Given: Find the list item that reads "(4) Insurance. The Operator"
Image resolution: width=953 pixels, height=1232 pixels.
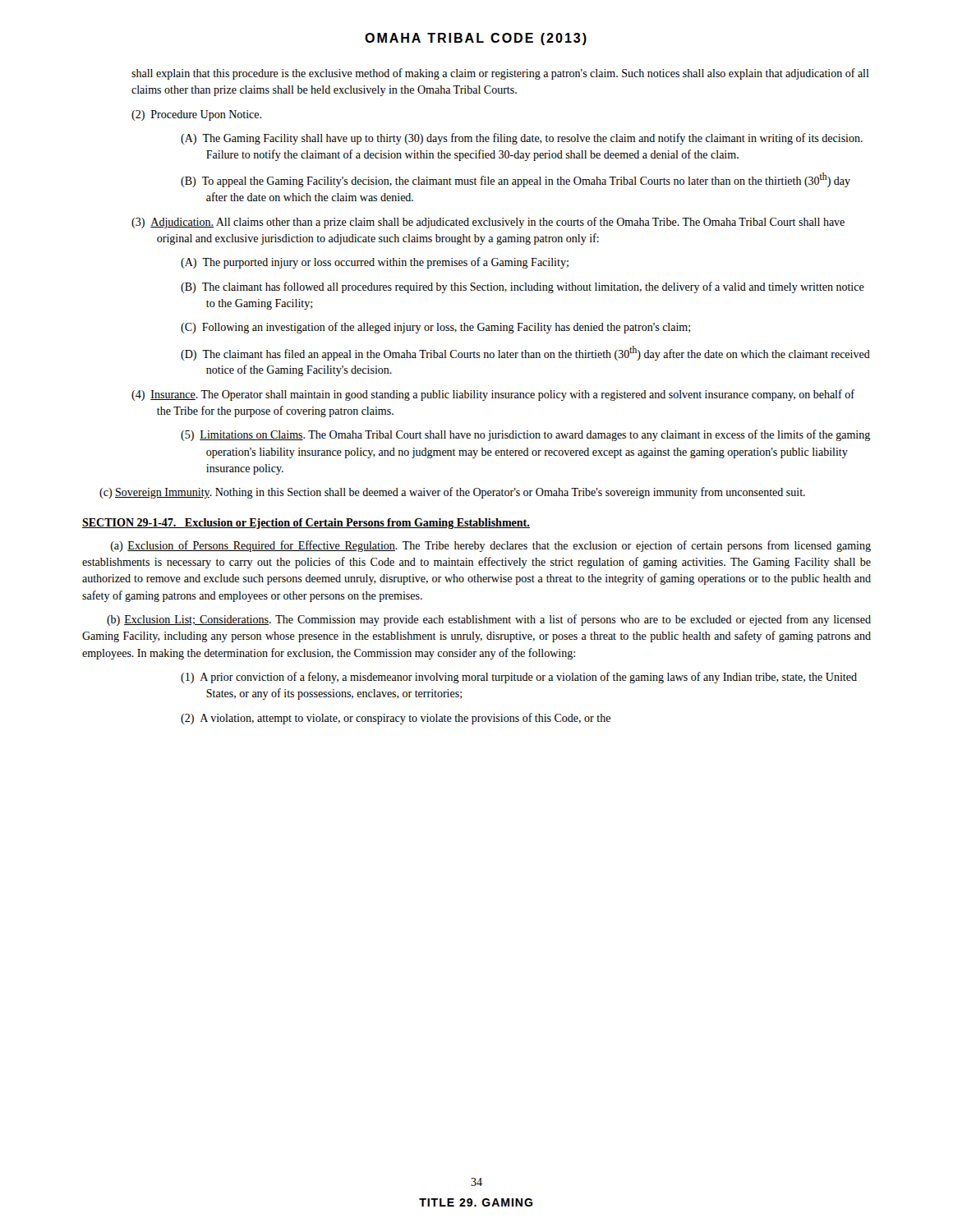Looking at the screenshot, I should point(493,403).
